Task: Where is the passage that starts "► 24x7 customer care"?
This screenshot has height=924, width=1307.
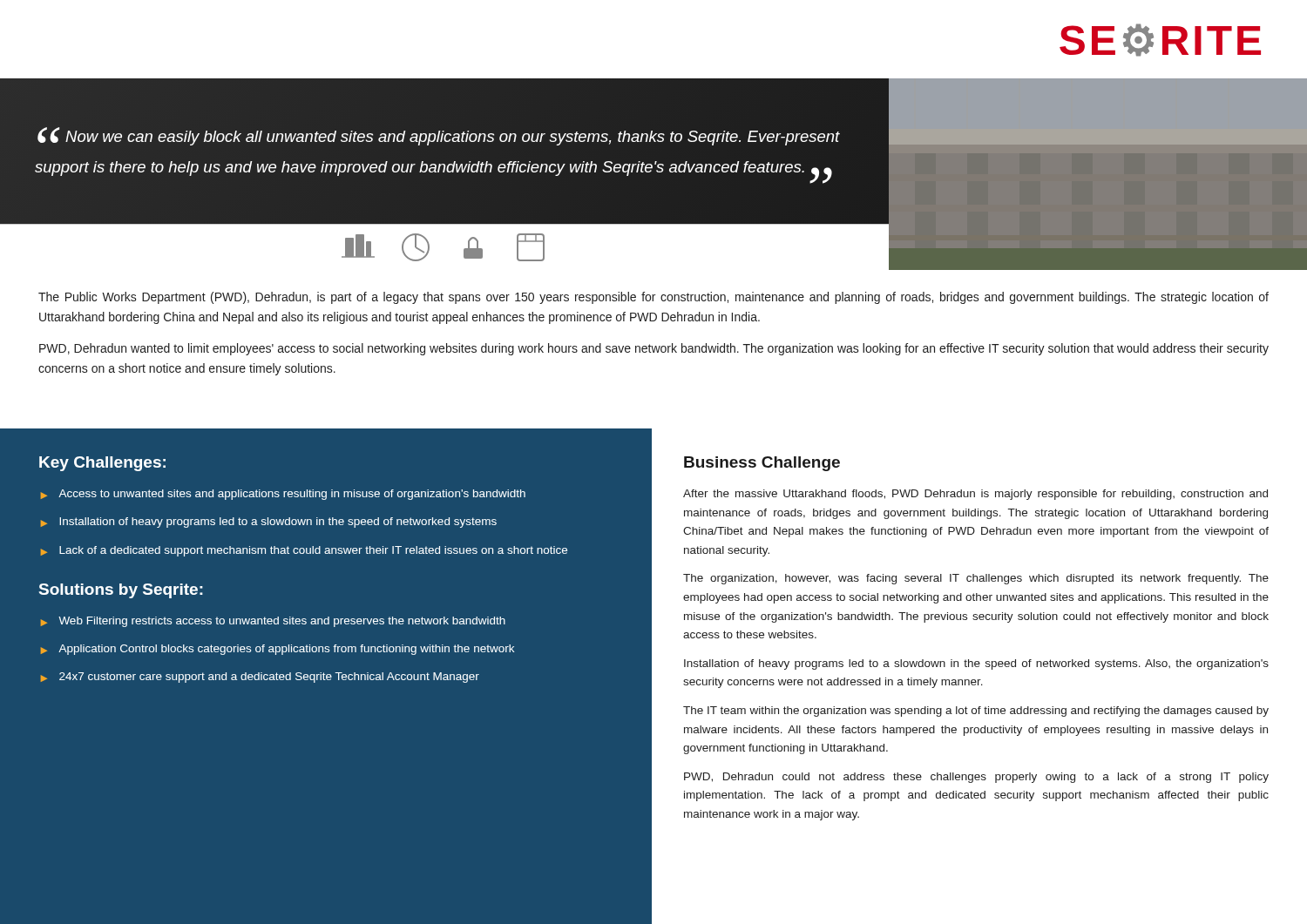Action: (259, 678)
